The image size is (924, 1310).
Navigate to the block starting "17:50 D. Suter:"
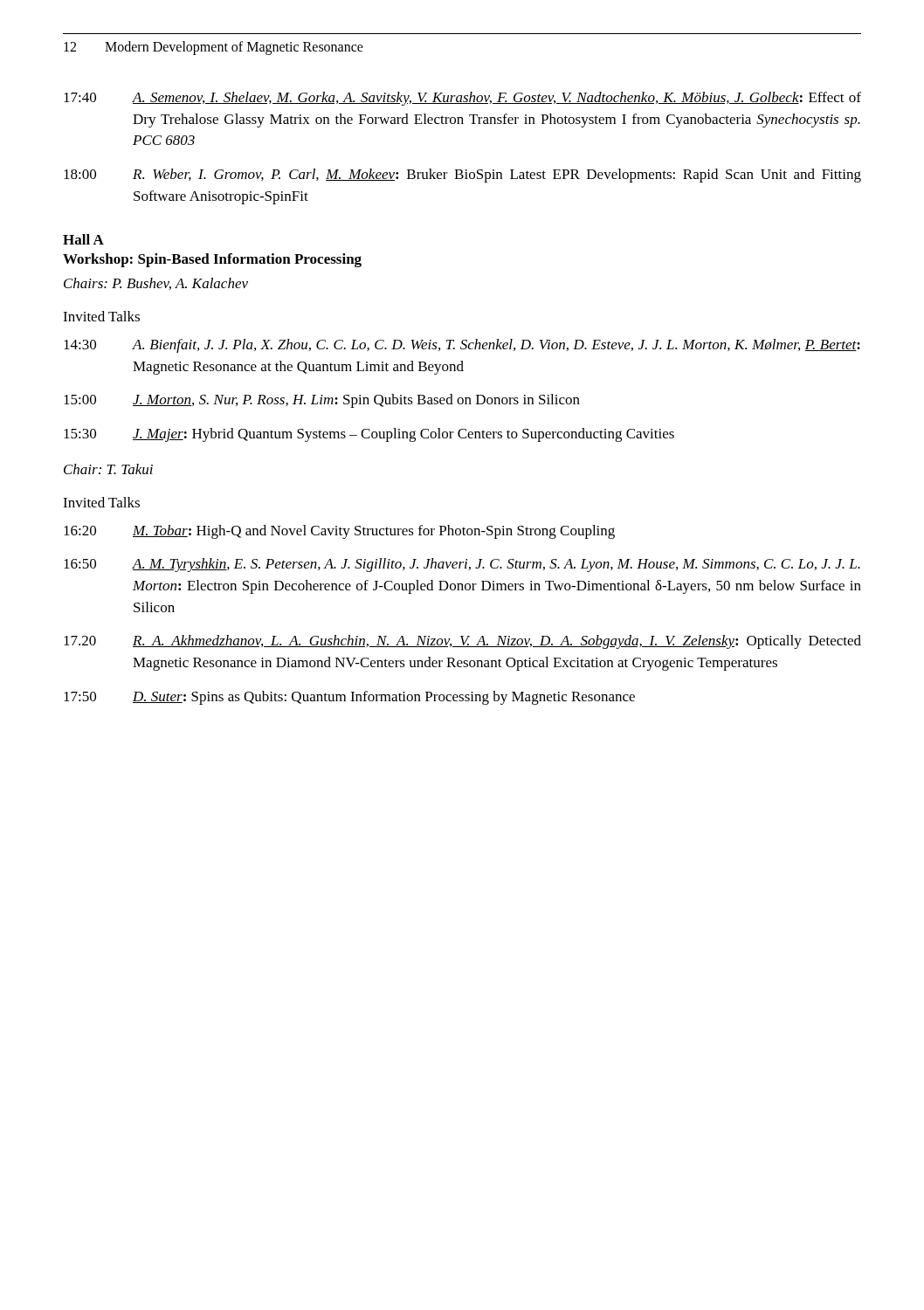(462, 697)
